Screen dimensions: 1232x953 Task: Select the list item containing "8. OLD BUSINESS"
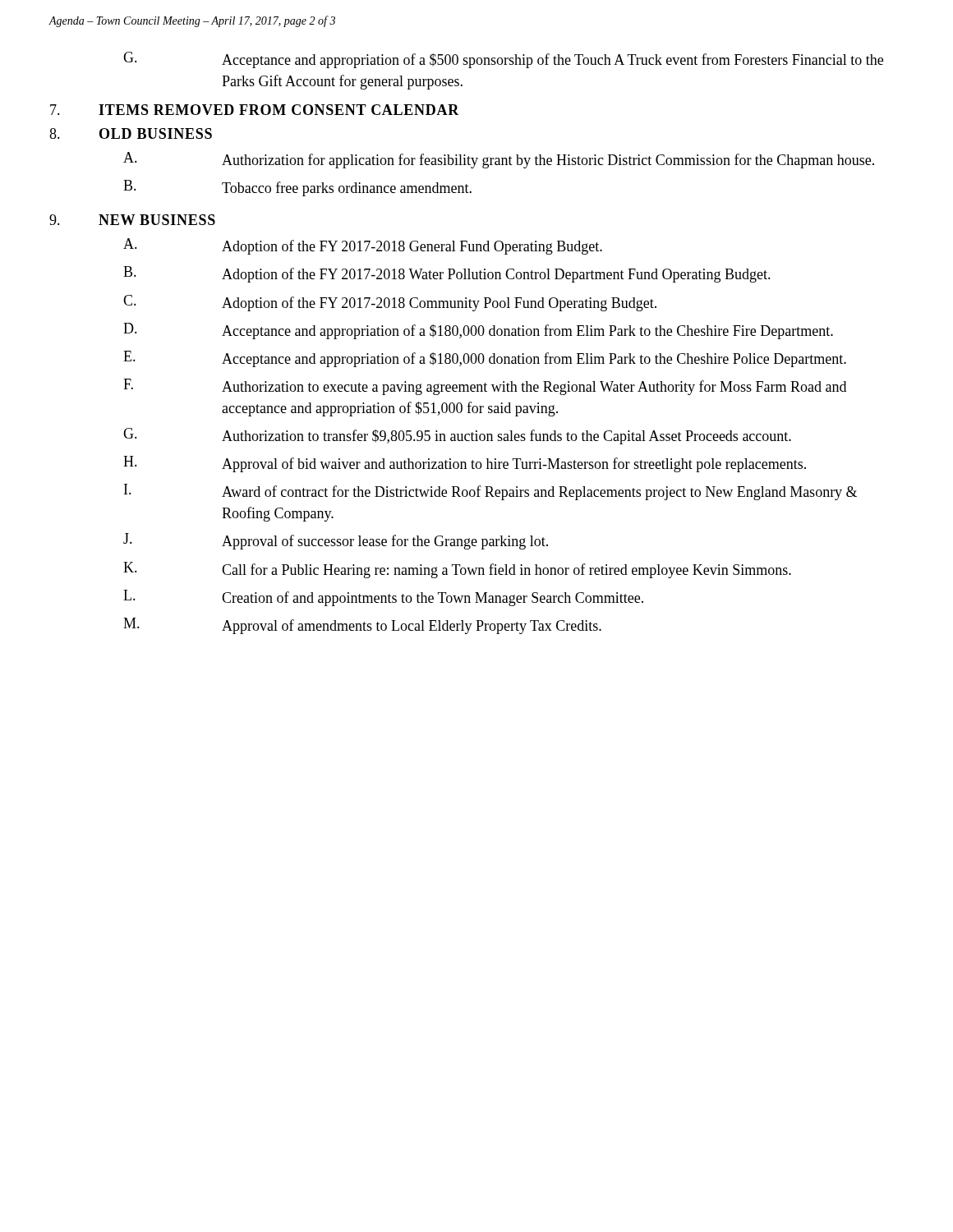(131, 134)
